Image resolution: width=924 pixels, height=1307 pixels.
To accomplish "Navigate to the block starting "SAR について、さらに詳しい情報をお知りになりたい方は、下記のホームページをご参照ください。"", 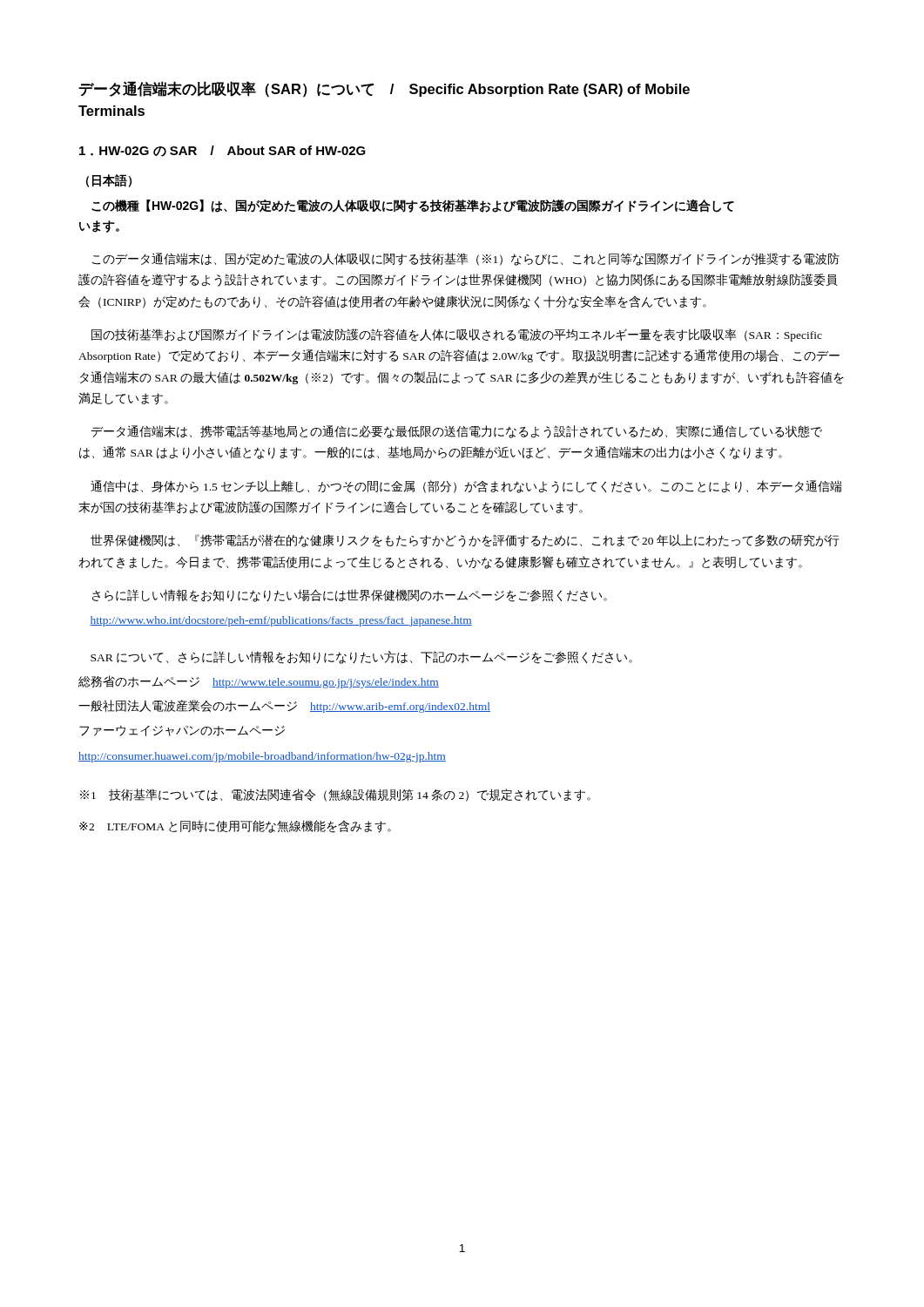I will coord(365,657).
